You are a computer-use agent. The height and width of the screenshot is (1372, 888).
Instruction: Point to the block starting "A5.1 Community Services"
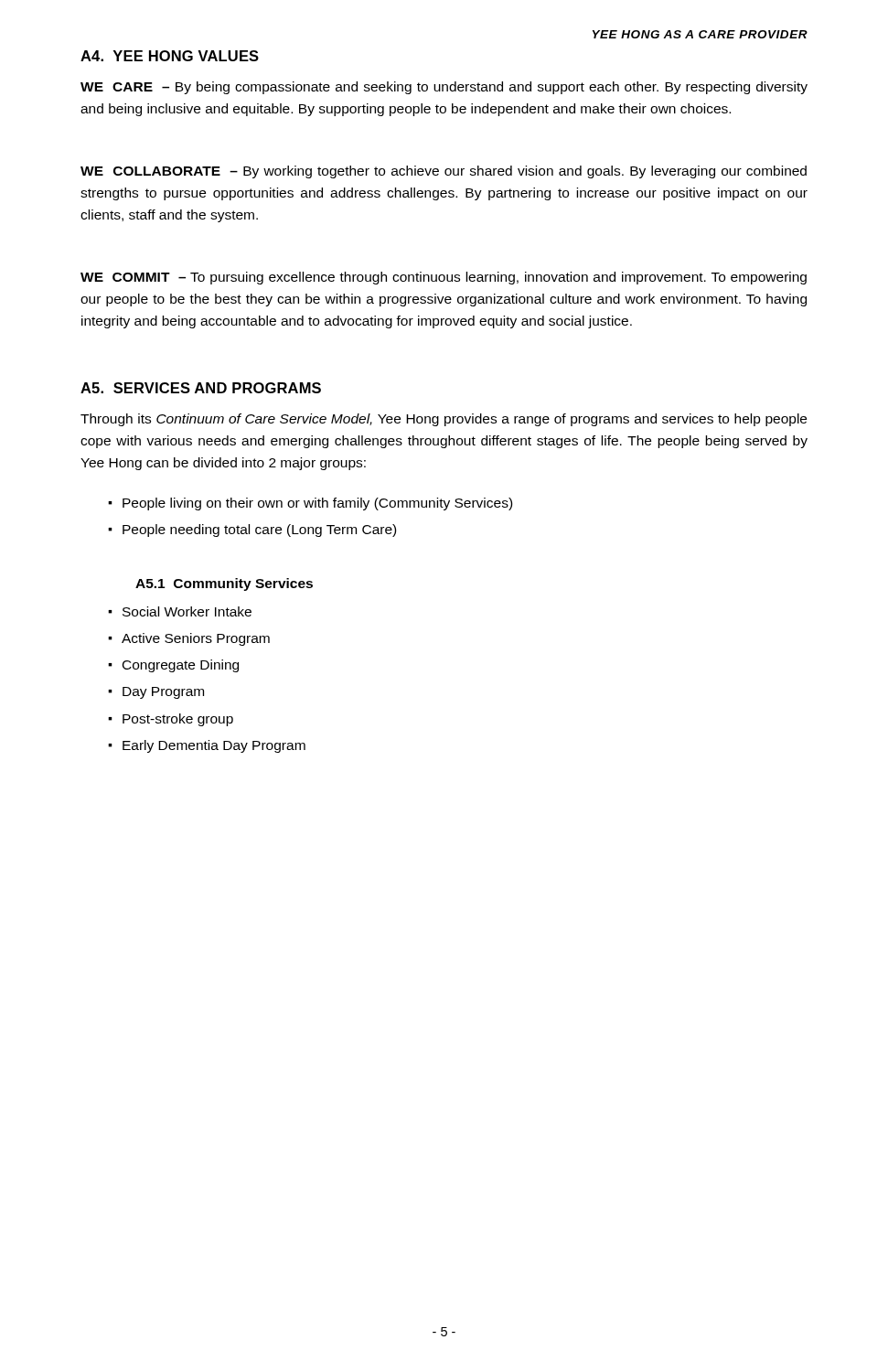point(224,583)
